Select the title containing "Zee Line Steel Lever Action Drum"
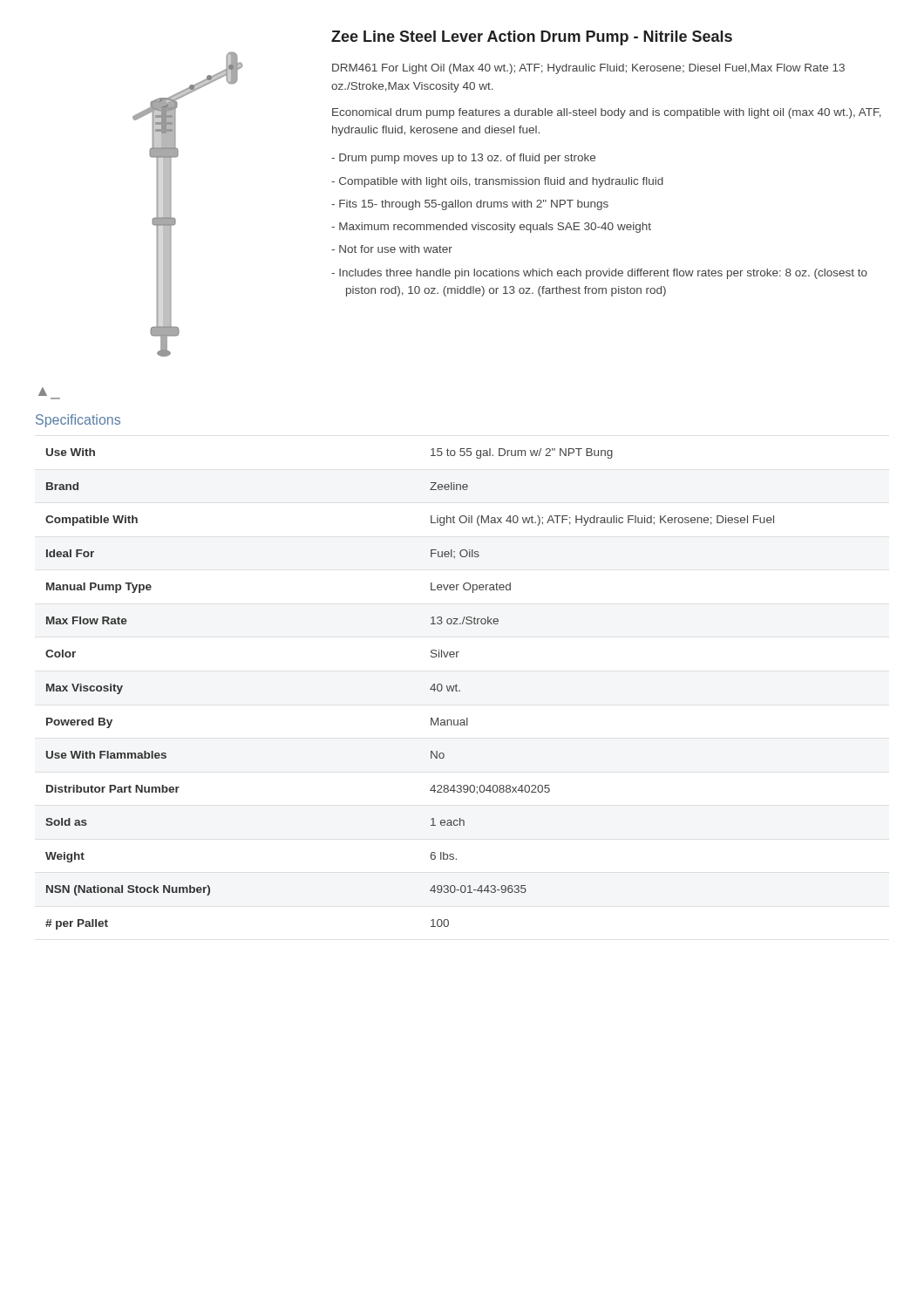 tap(532, 37)
